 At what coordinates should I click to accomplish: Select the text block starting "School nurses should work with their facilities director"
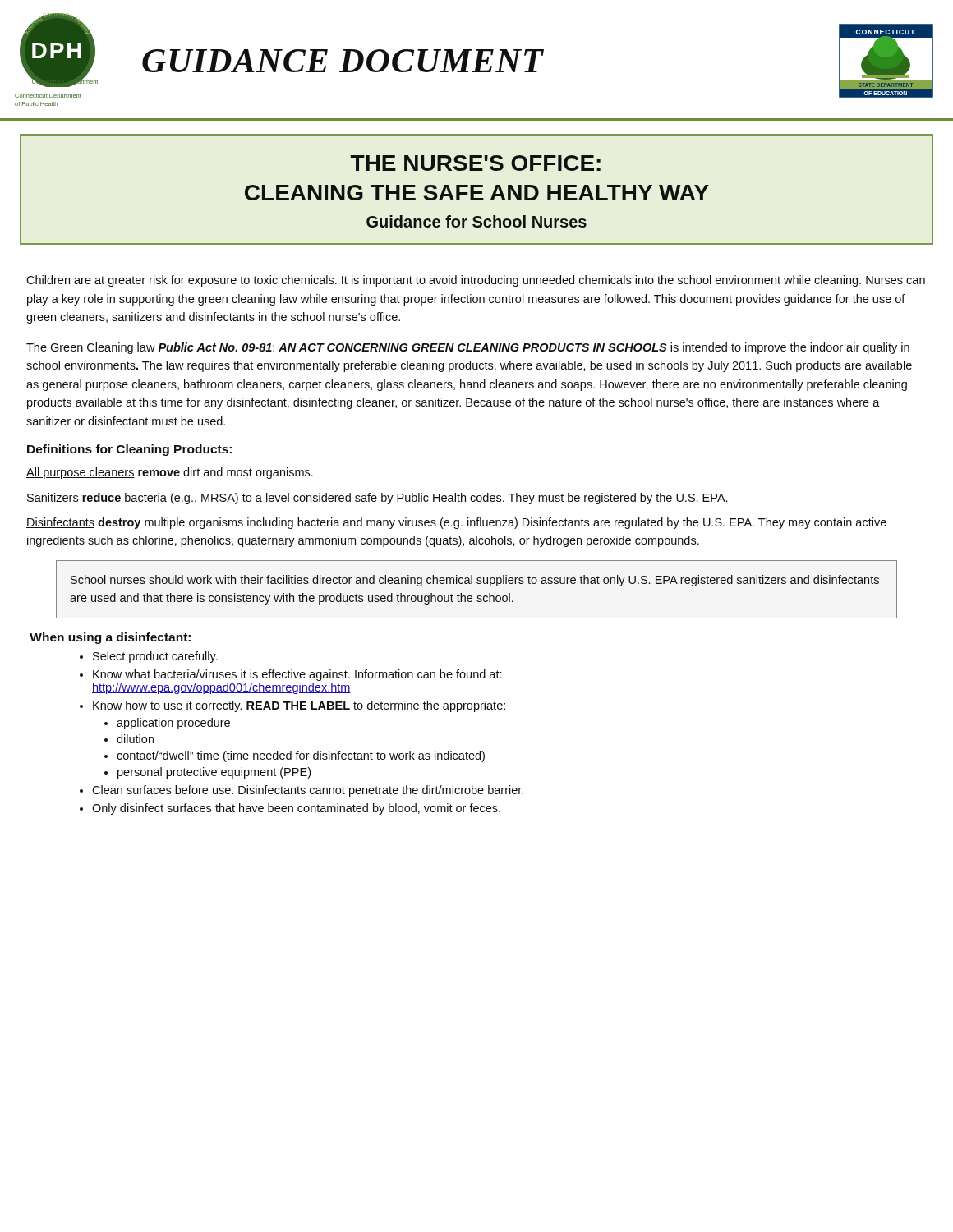point(475,589)
